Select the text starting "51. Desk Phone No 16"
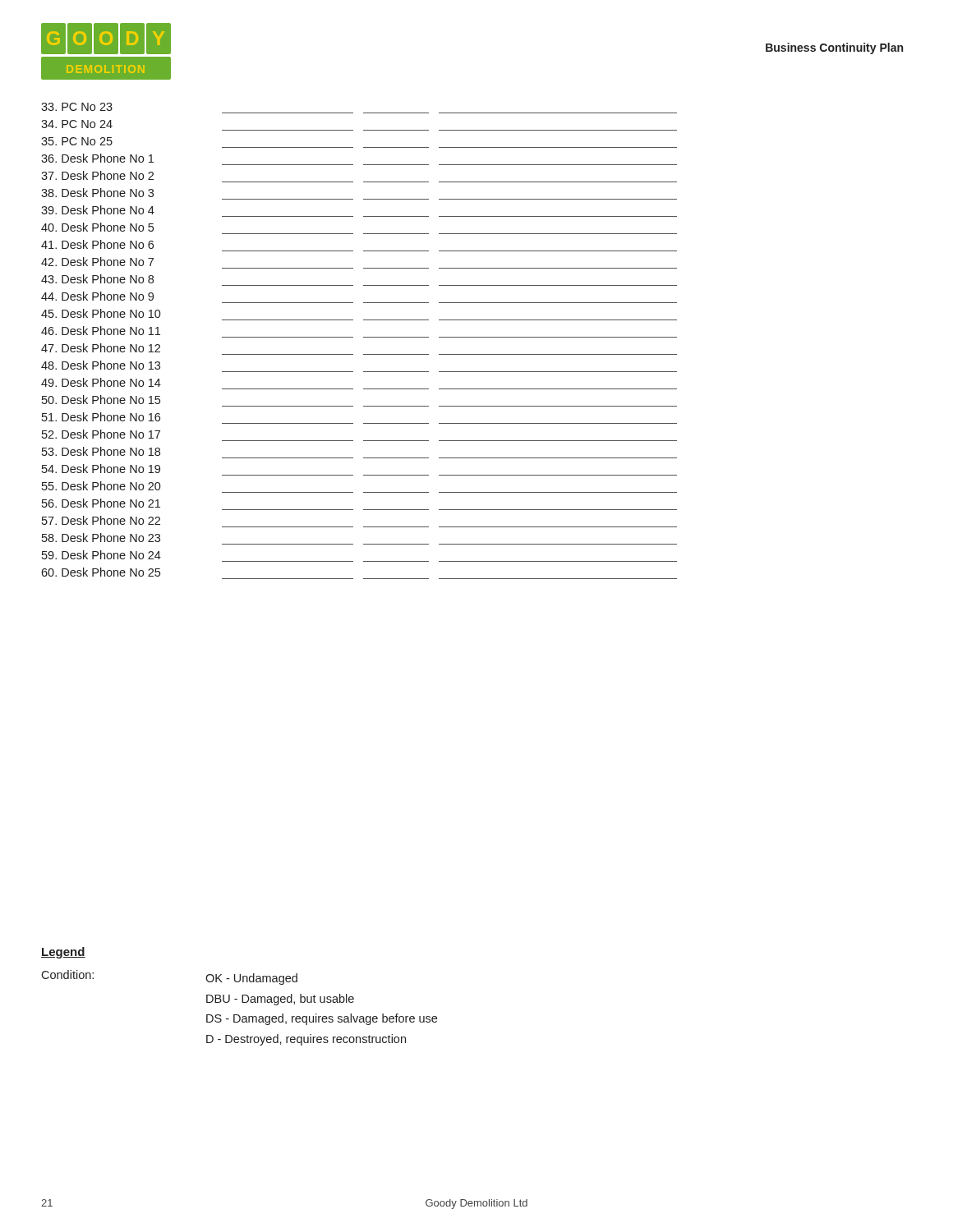The height and width of the screenshot is (1232, 953). pos(359,416)
